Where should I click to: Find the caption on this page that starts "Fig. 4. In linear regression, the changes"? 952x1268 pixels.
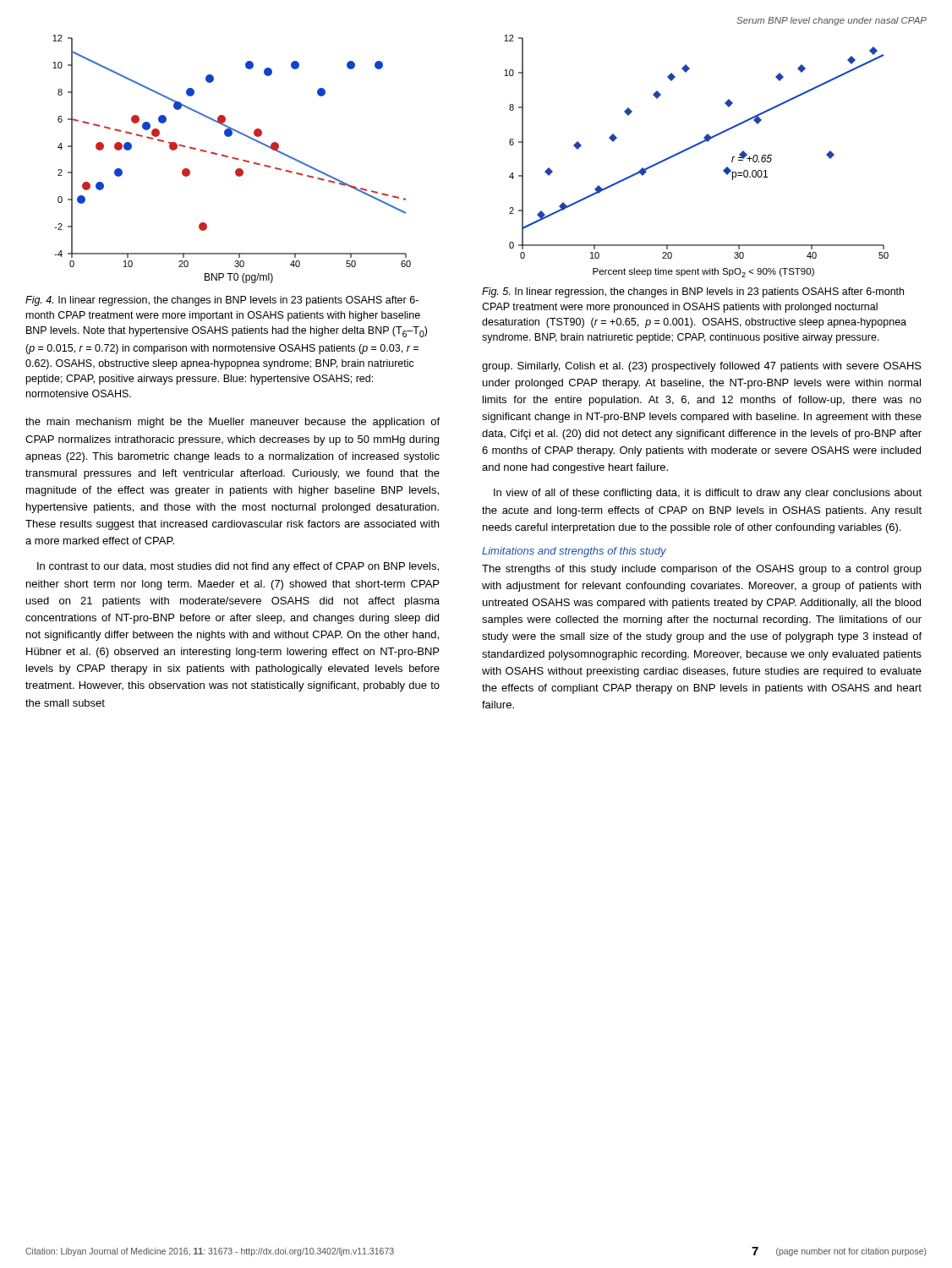(227, 347)
